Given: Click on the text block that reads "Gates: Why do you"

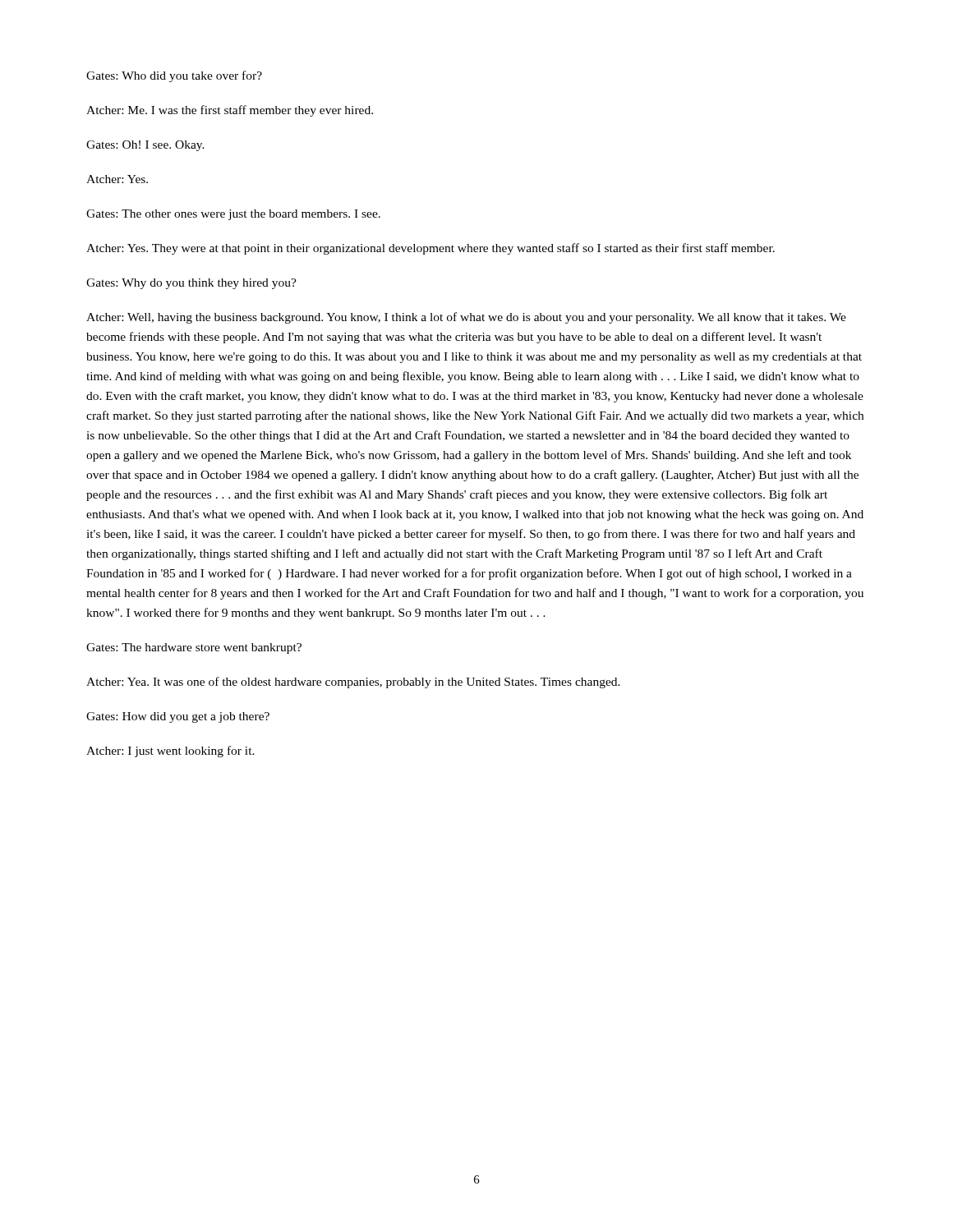Looking at the screenshot, I should tap(191, 282).
